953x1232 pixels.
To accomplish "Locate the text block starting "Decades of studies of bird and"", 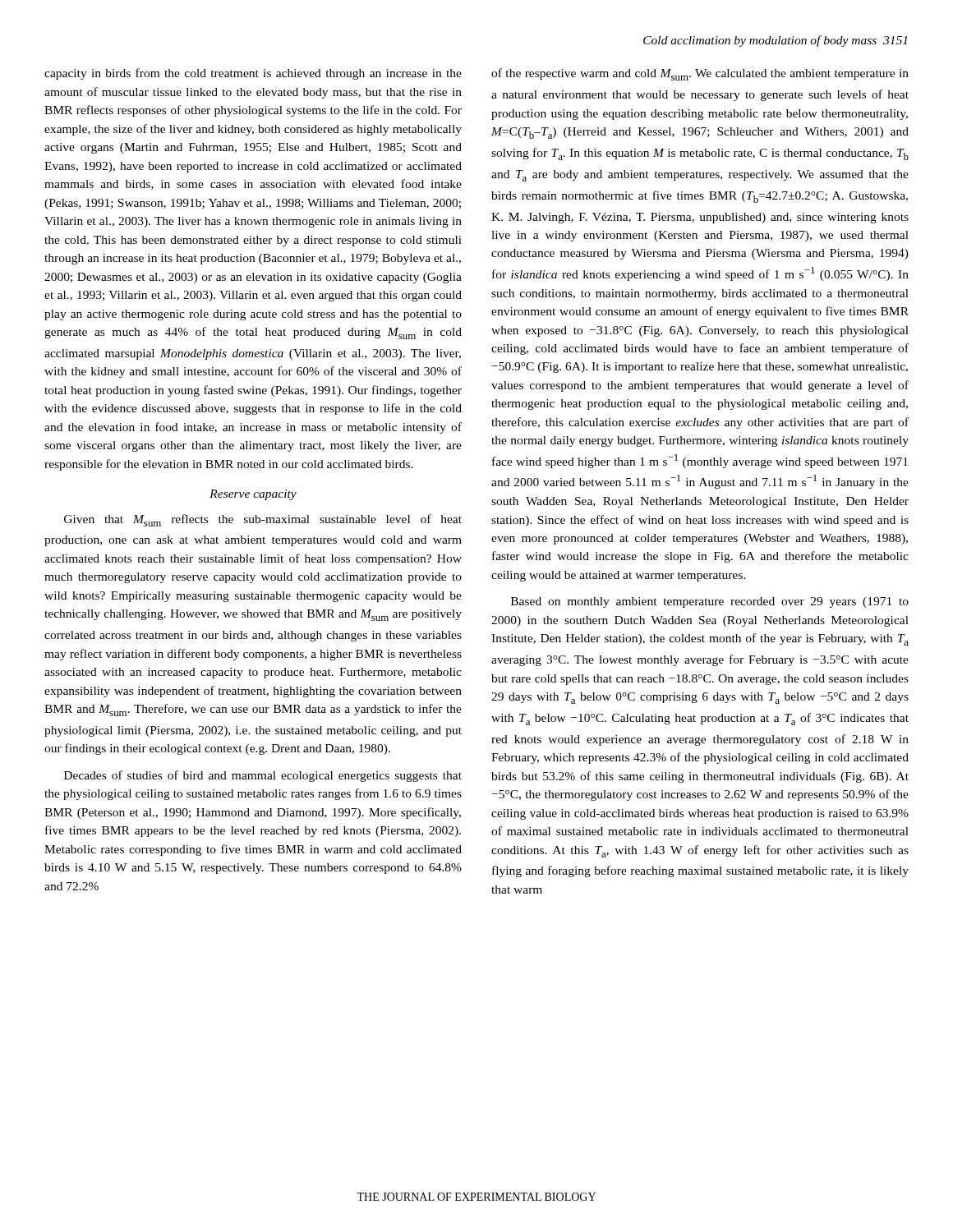I will [x=253, y=831].
